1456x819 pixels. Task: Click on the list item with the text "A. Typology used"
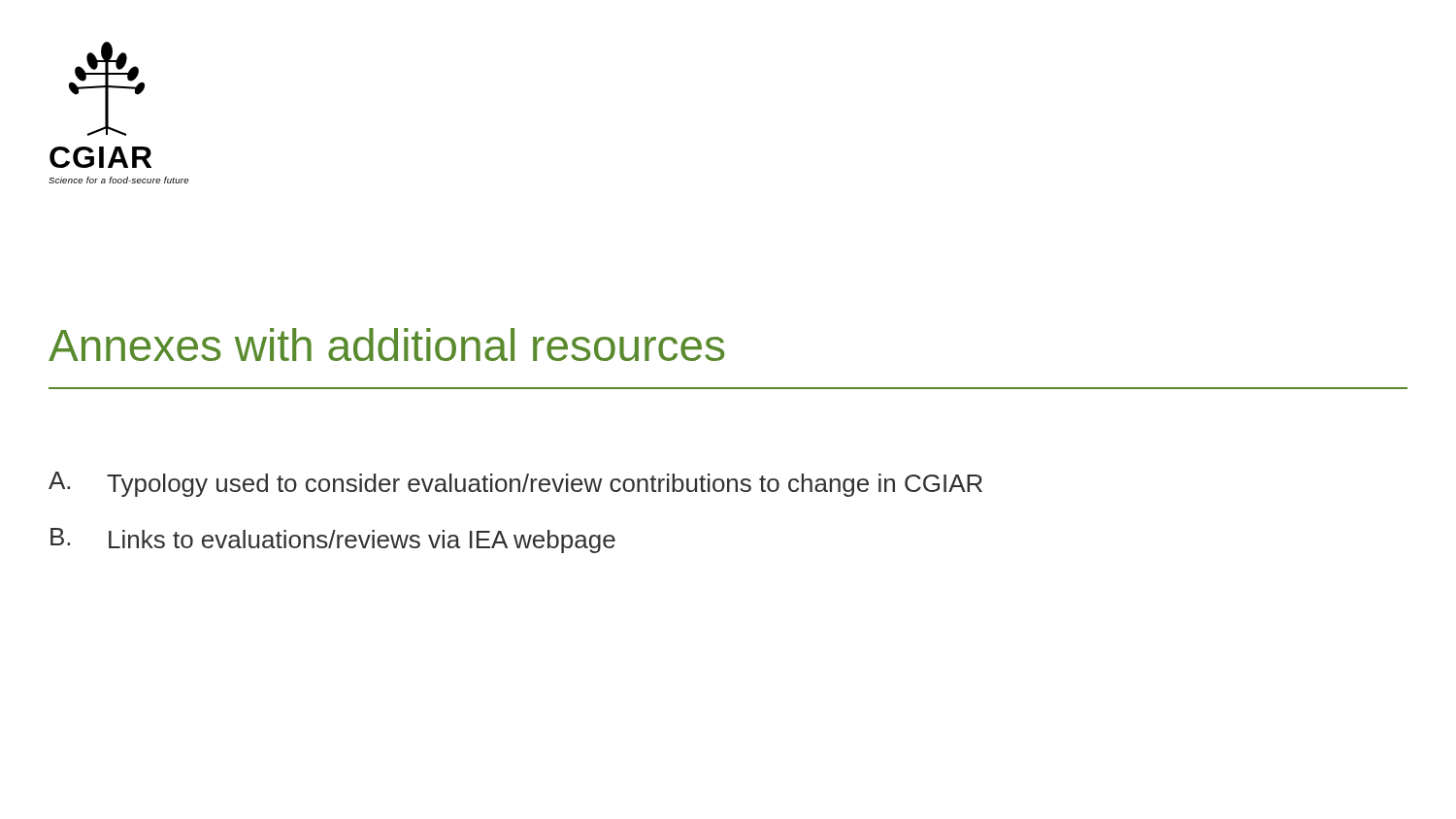point(516,483)
